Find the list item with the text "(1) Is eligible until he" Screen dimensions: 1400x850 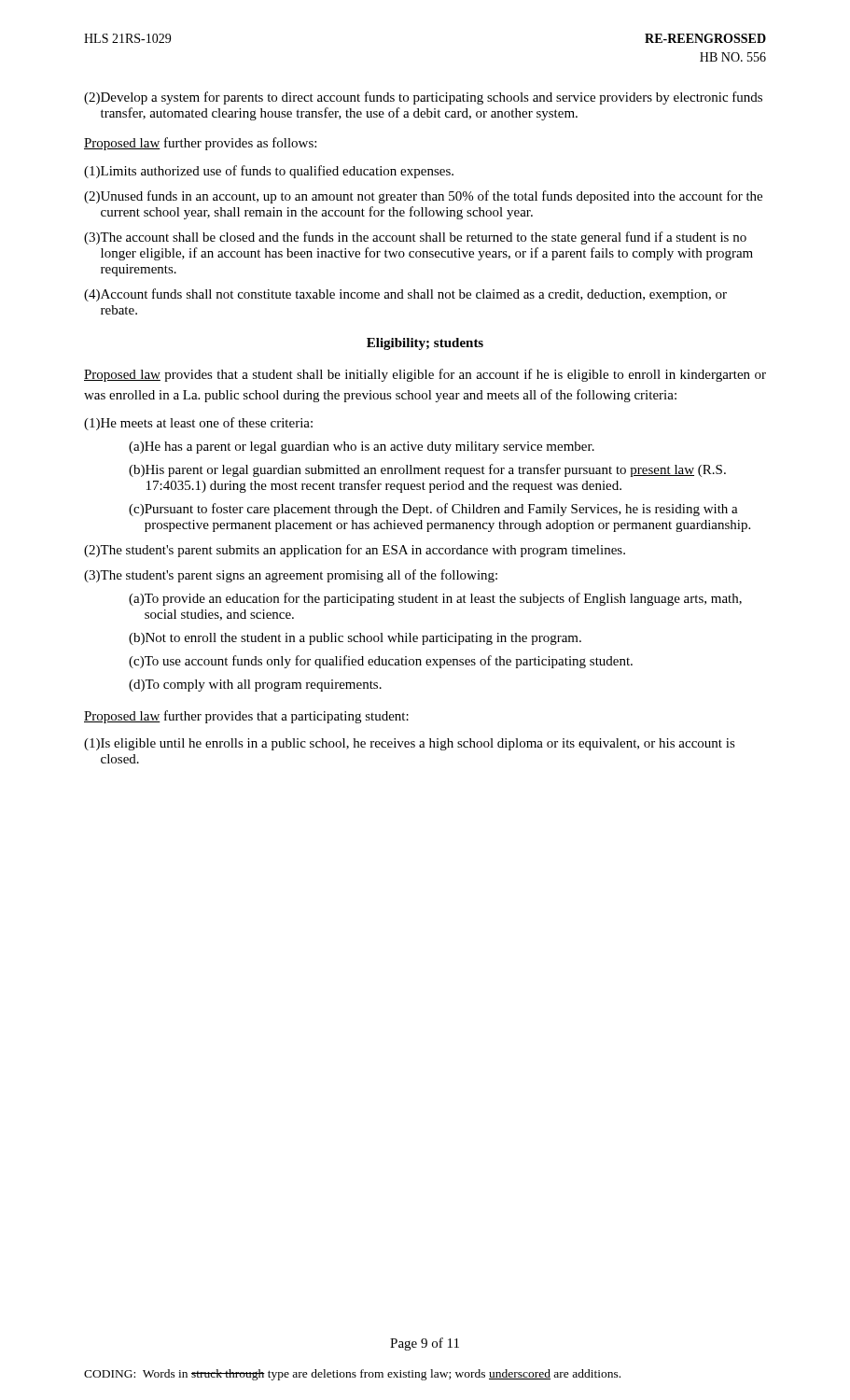(x=425, y=751)
